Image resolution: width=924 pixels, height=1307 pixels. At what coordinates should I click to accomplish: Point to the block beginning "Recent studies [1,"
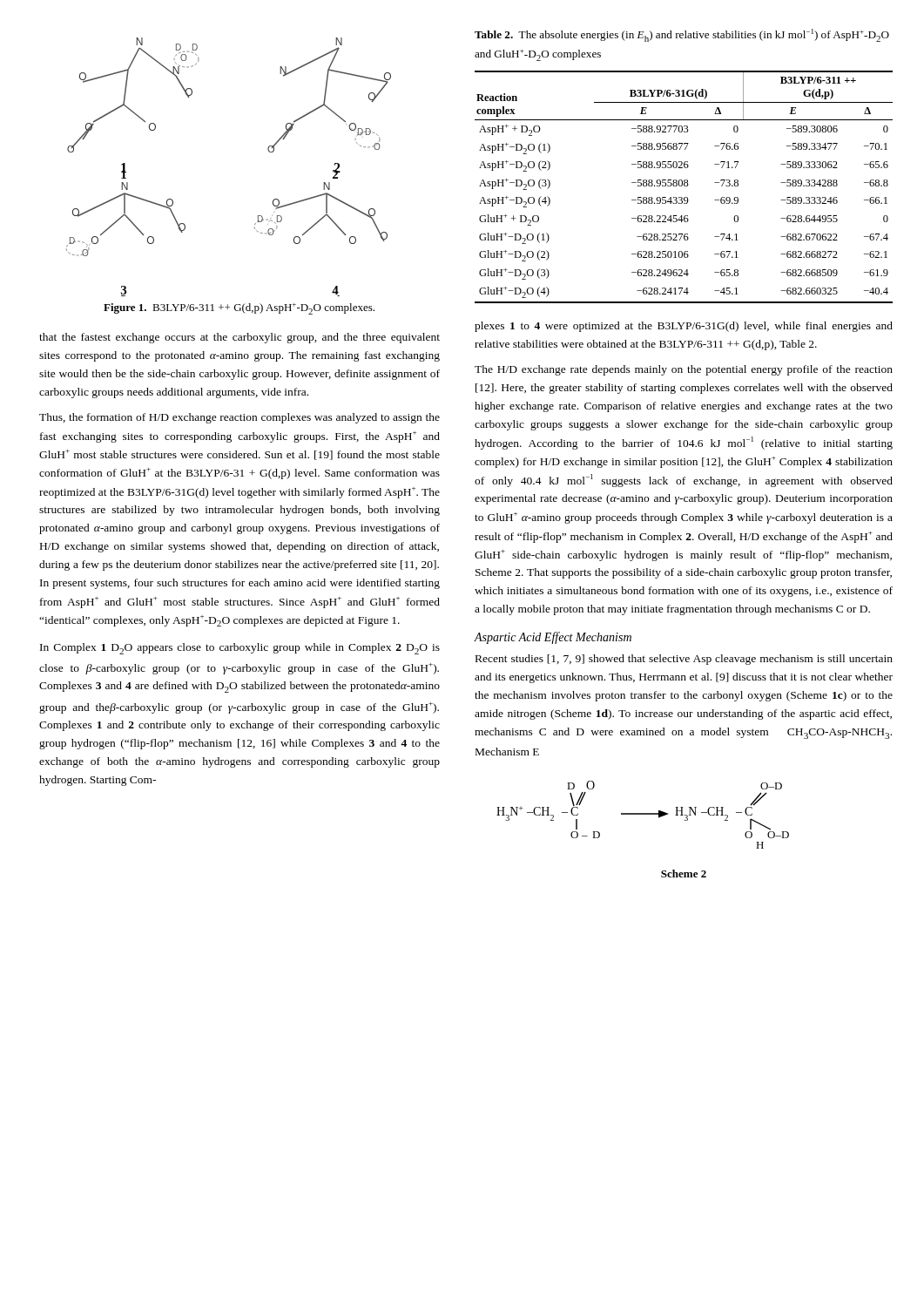click(684, 705)
